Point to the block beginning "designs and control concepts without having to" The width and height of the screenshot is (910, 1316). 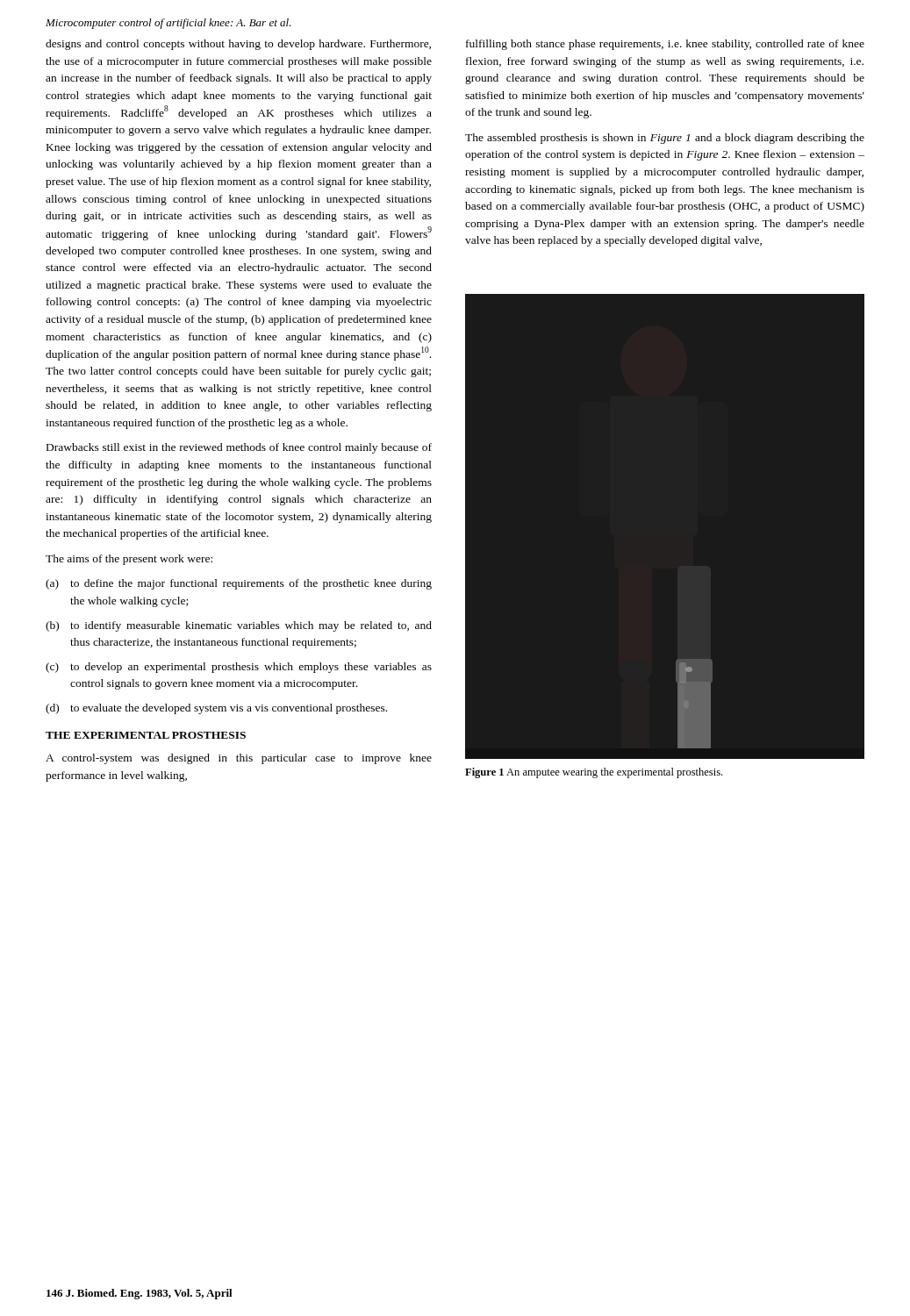pyautogui.click(x=239, y=233)
